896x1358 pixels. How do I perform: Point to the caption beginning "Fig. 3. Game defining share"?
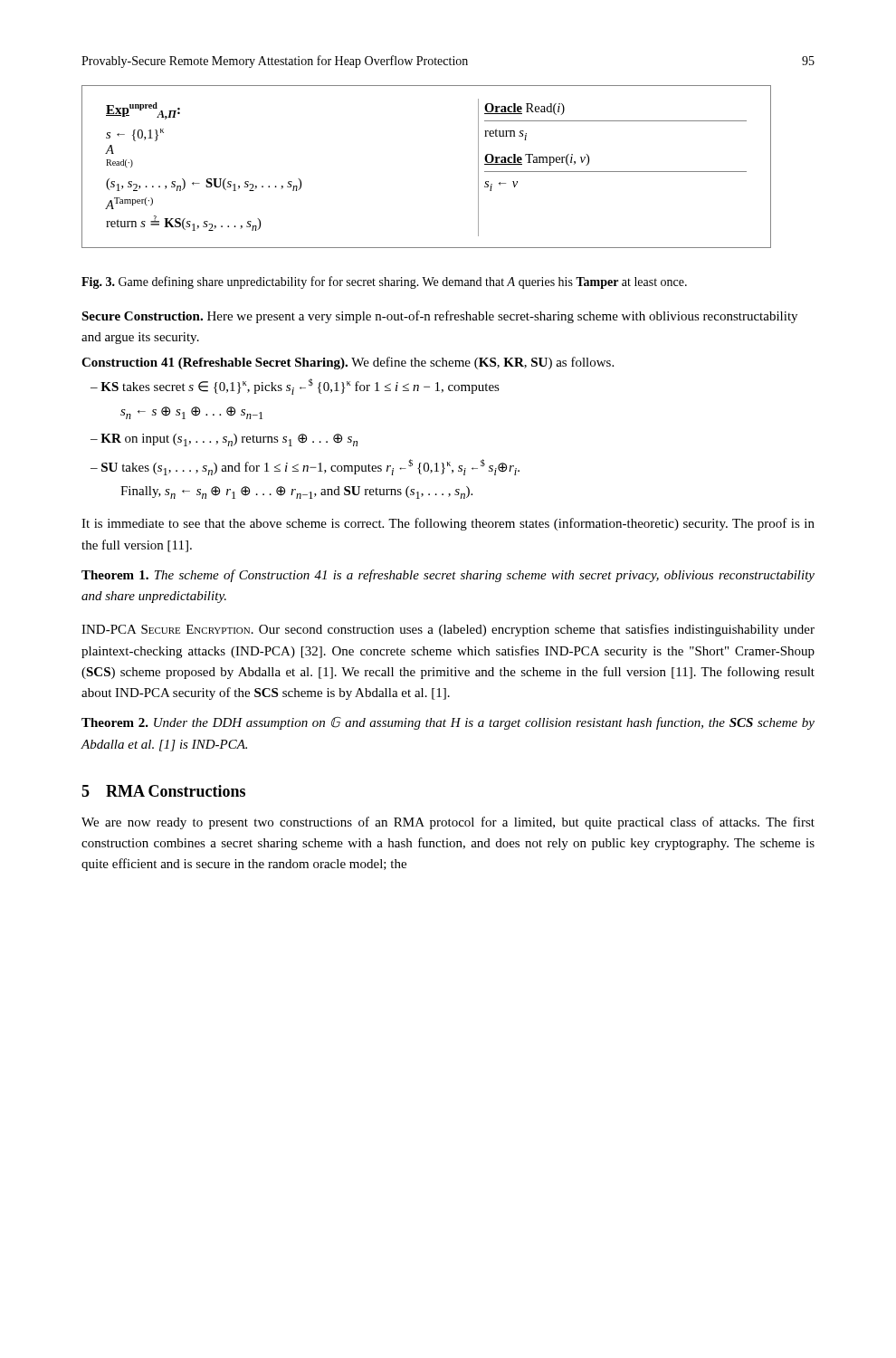384,282
